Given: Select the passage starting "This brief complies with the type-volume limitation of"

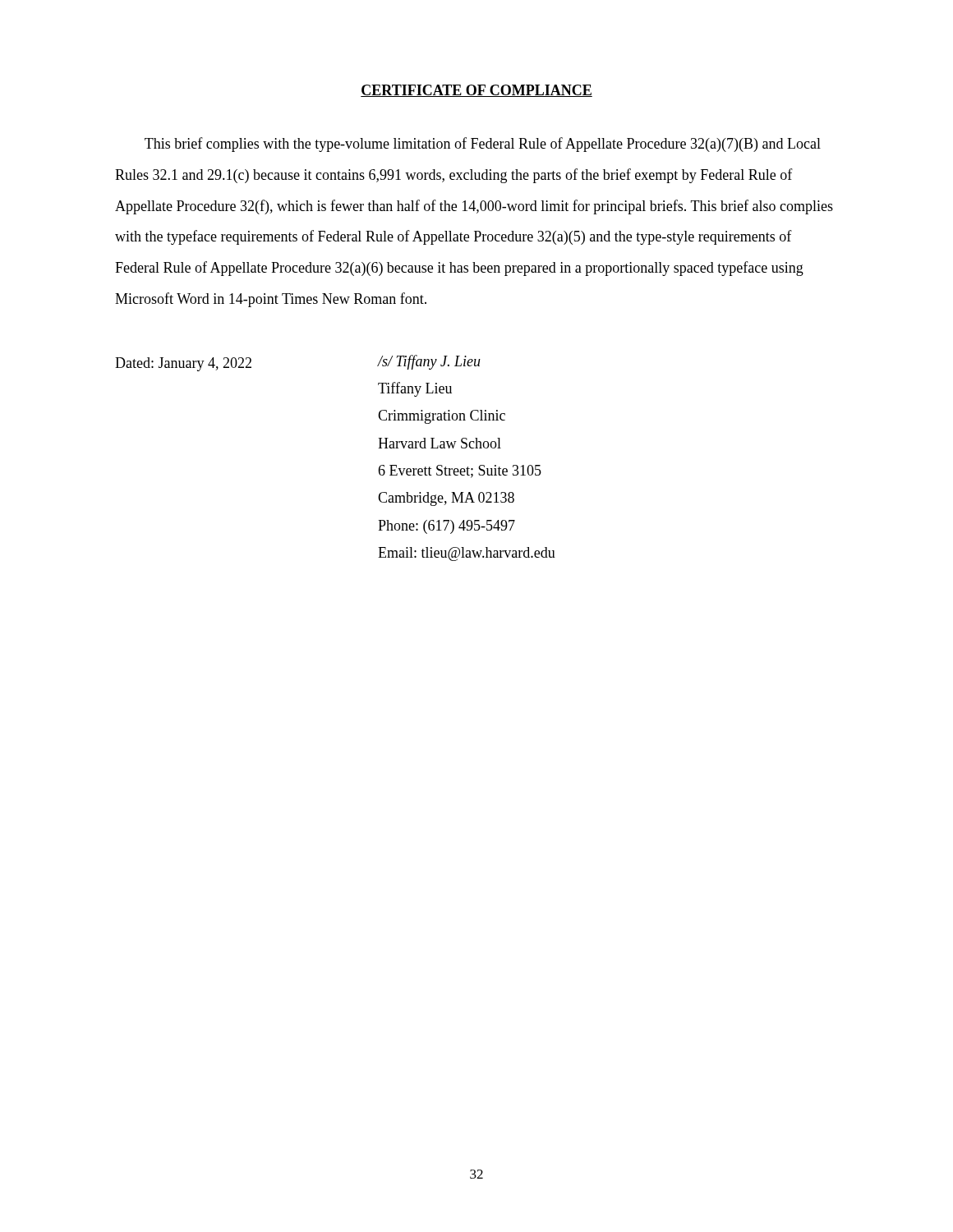Looking at the screenshot, I should pyautogui.click(x=474, y=221).
